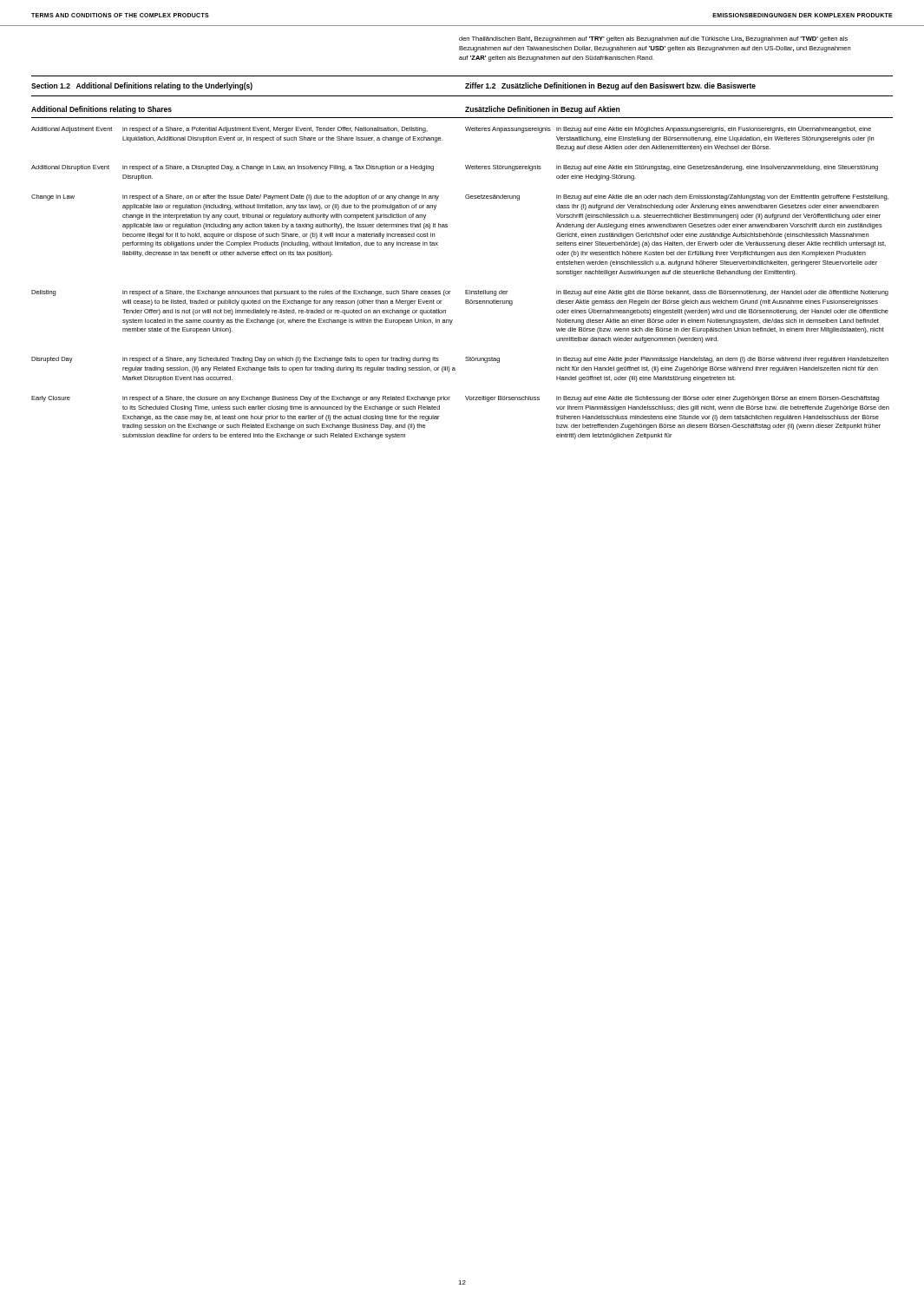Screen dimensions: 1302x924
Task: Point to the block beginning "Disrupted Day in"
Action: pos(461,369)
